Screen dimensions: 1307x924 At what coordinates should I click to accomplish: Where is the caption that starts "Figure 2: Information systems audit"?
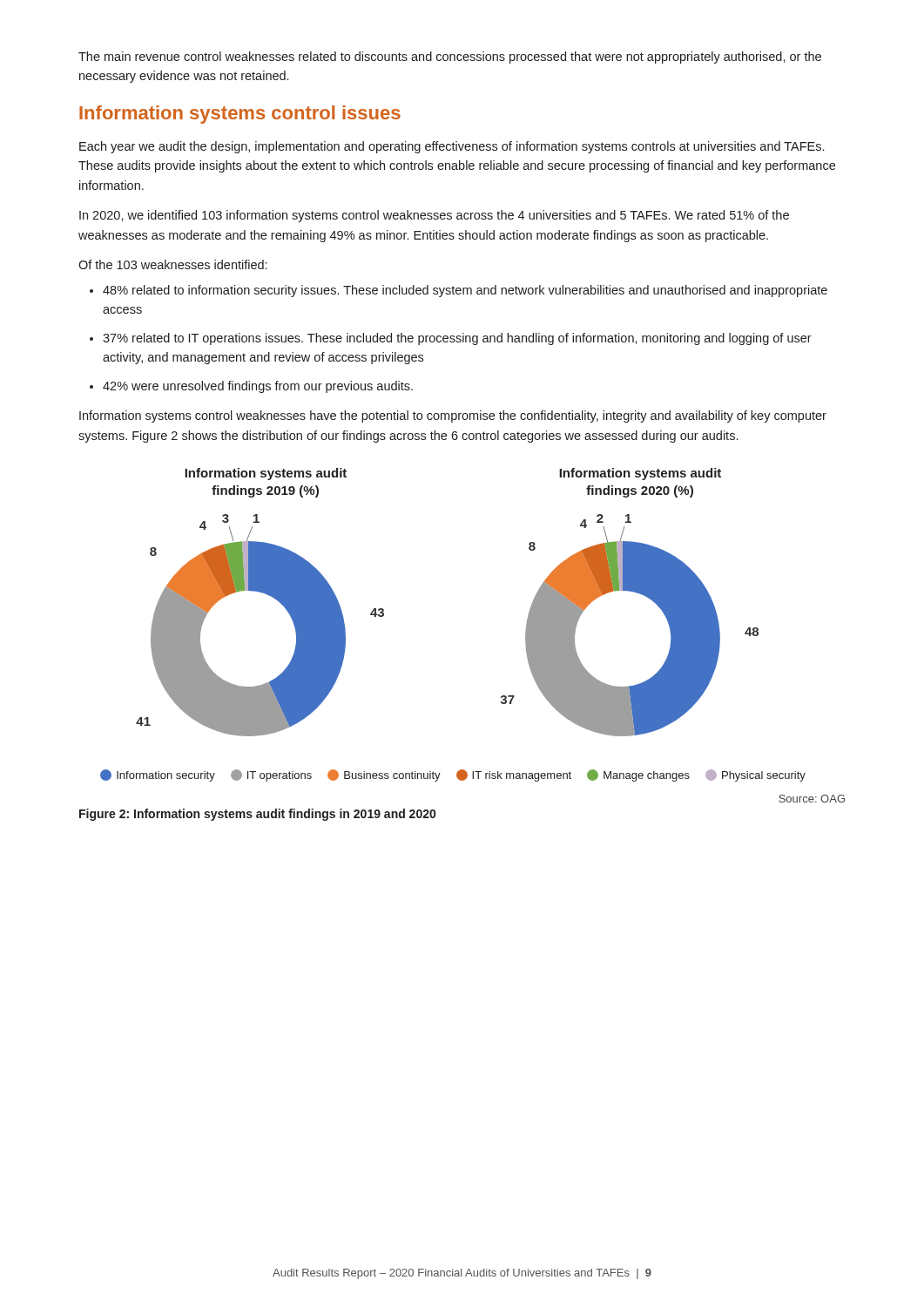pyautogui.click(x=257, y=814)
